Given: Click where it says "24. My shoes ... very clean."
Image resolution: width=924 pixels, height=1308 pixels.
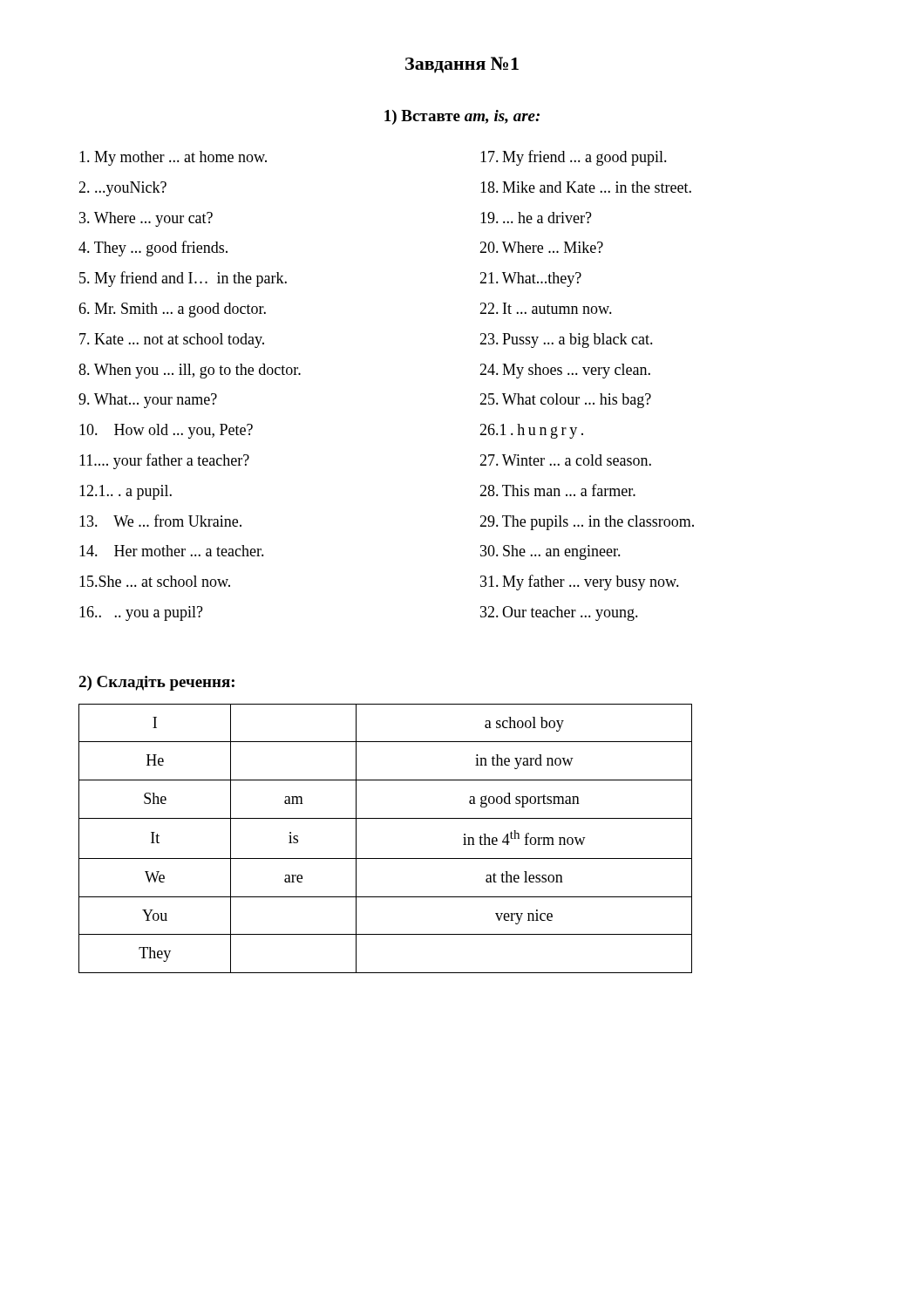Looking at the screenshot, I should coord(565,369).
